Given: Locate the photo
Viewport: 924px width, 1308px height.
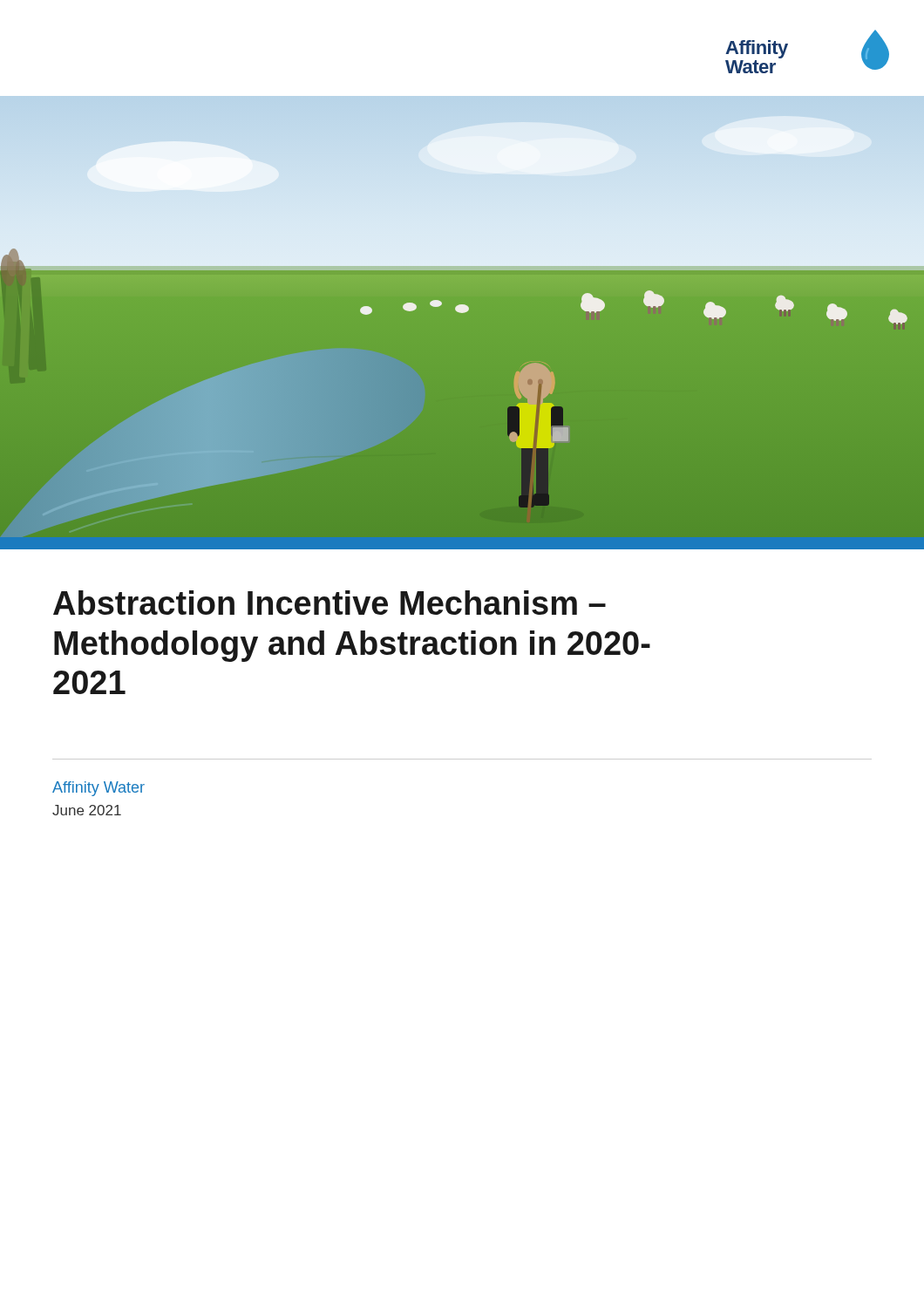Looking at the screenshot, I should pos(462,323).
